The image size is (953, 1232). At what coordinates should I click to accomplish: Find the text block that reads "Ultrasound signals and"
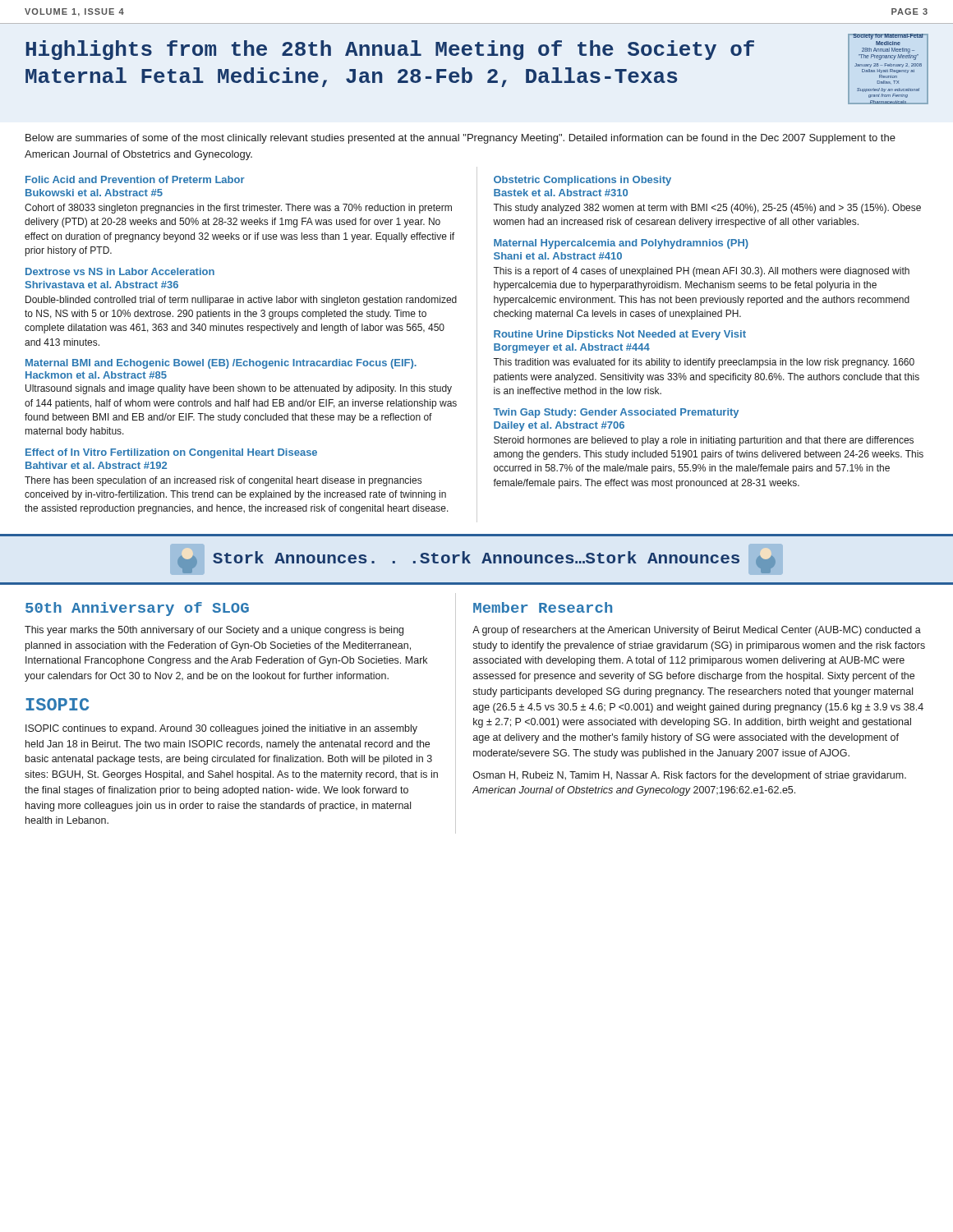[x=241, y=410]
